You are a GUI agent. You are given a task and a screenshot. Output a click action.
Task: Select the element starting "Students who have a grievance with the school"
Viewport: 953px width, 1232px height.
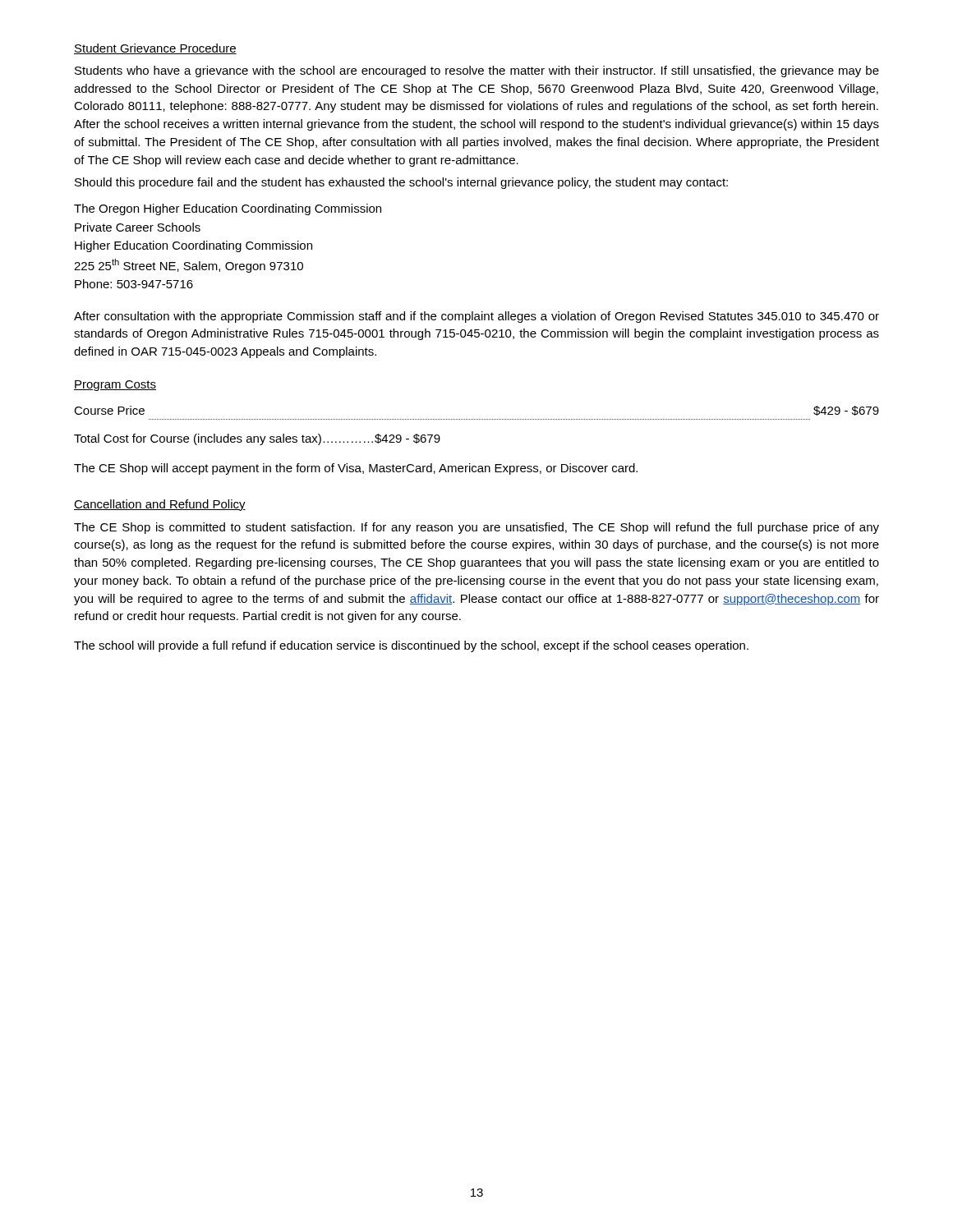476,115
